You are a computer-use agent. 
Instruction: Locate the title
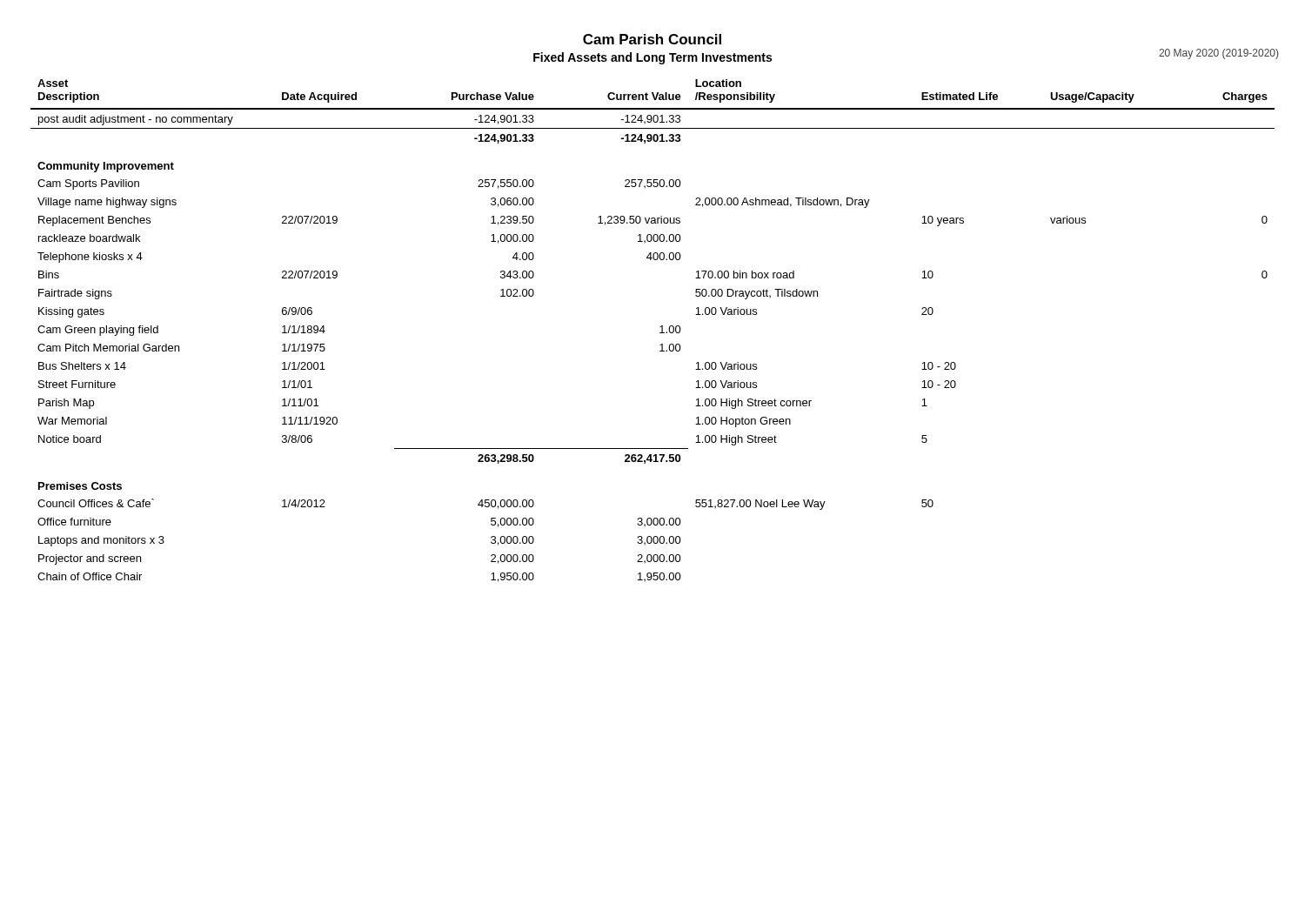[652, 40]
